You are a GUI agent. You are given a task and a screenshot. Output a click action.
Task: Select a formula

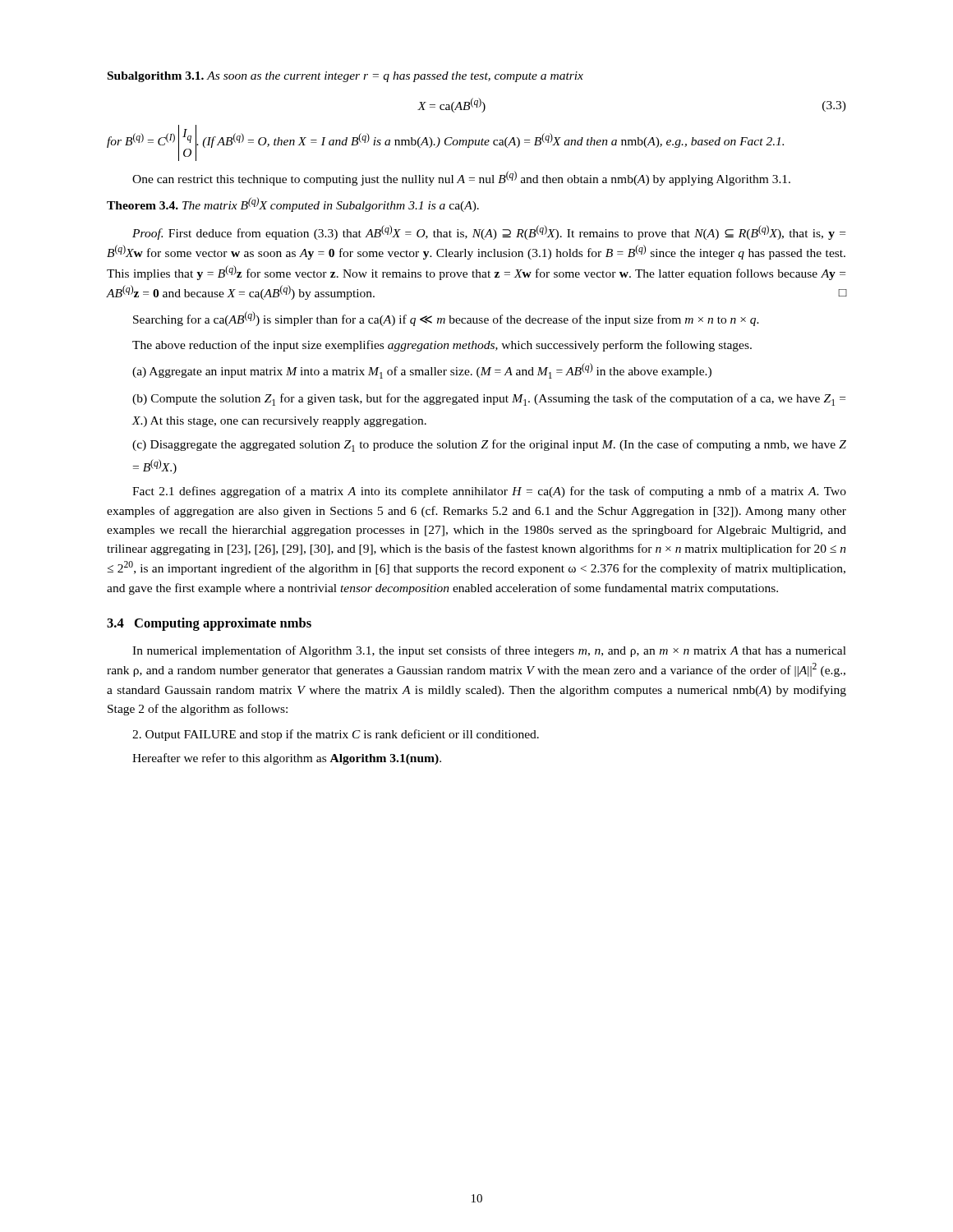476,105
